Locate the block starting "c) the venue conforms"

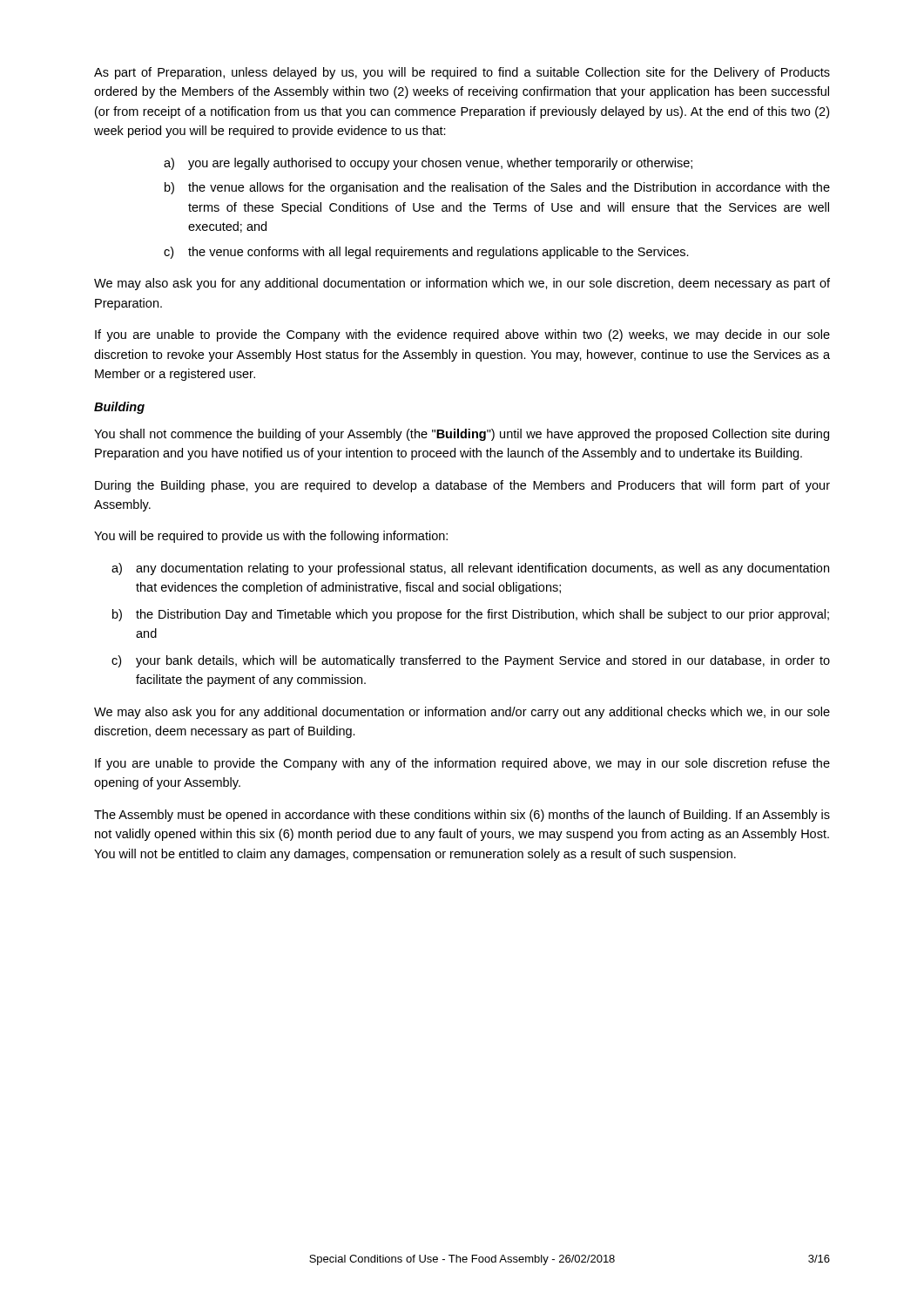coord(497,252)
